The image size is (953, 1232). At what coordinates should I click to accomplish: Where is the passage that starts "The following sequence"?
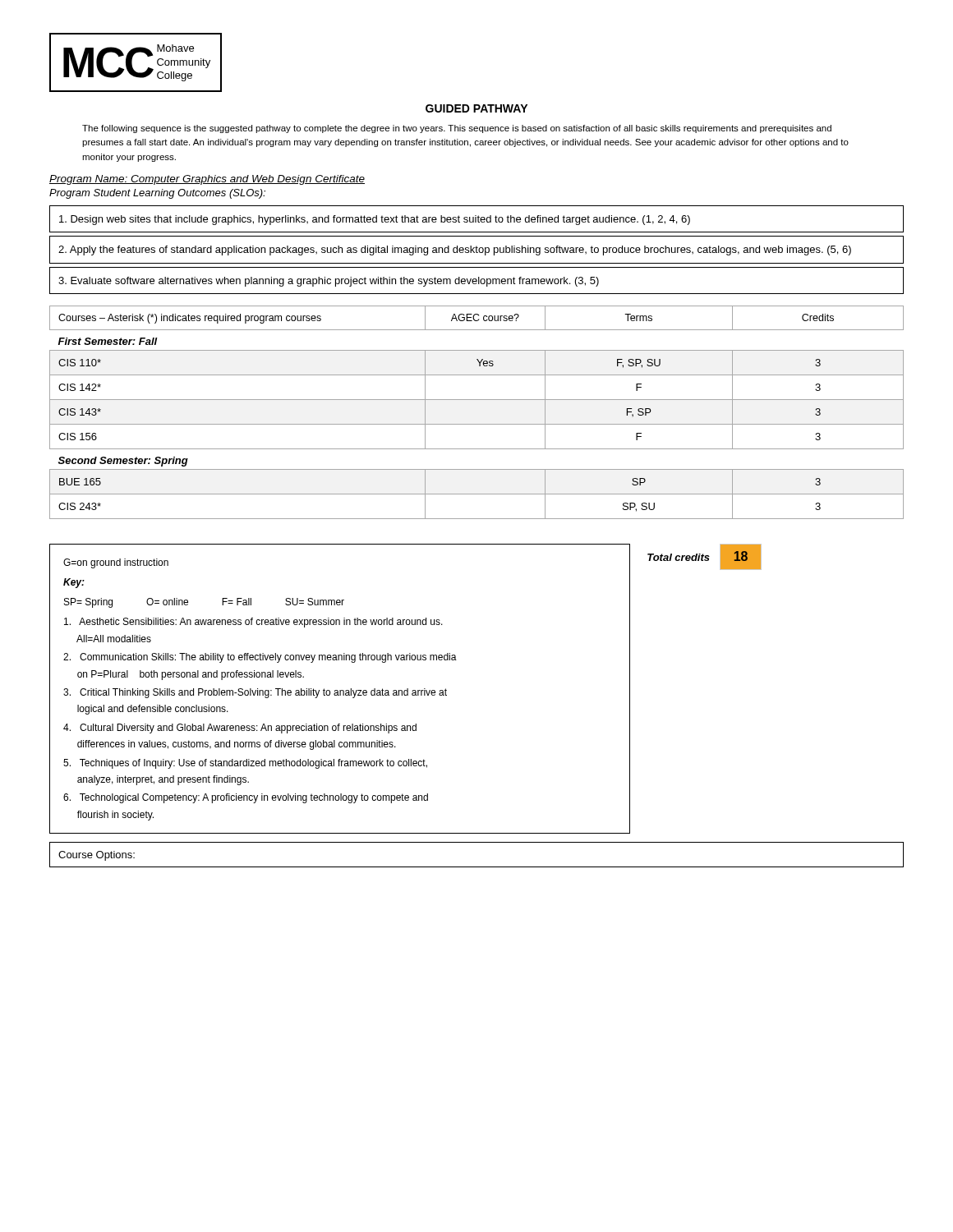[x=465, y=142]
